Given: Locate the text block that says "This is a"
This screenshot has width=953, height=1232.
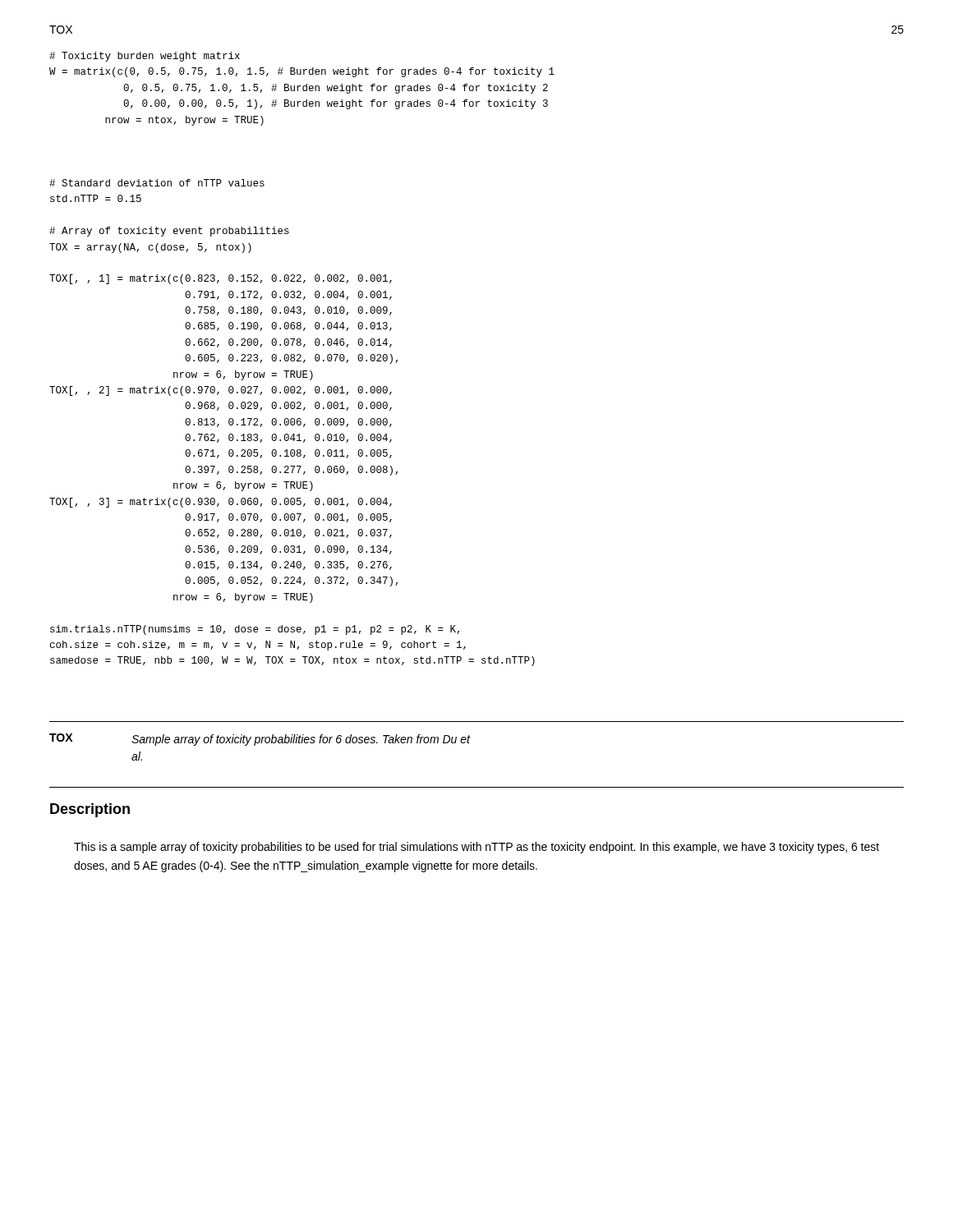Looking at the screenshot, I should click(x=477, y=856).
